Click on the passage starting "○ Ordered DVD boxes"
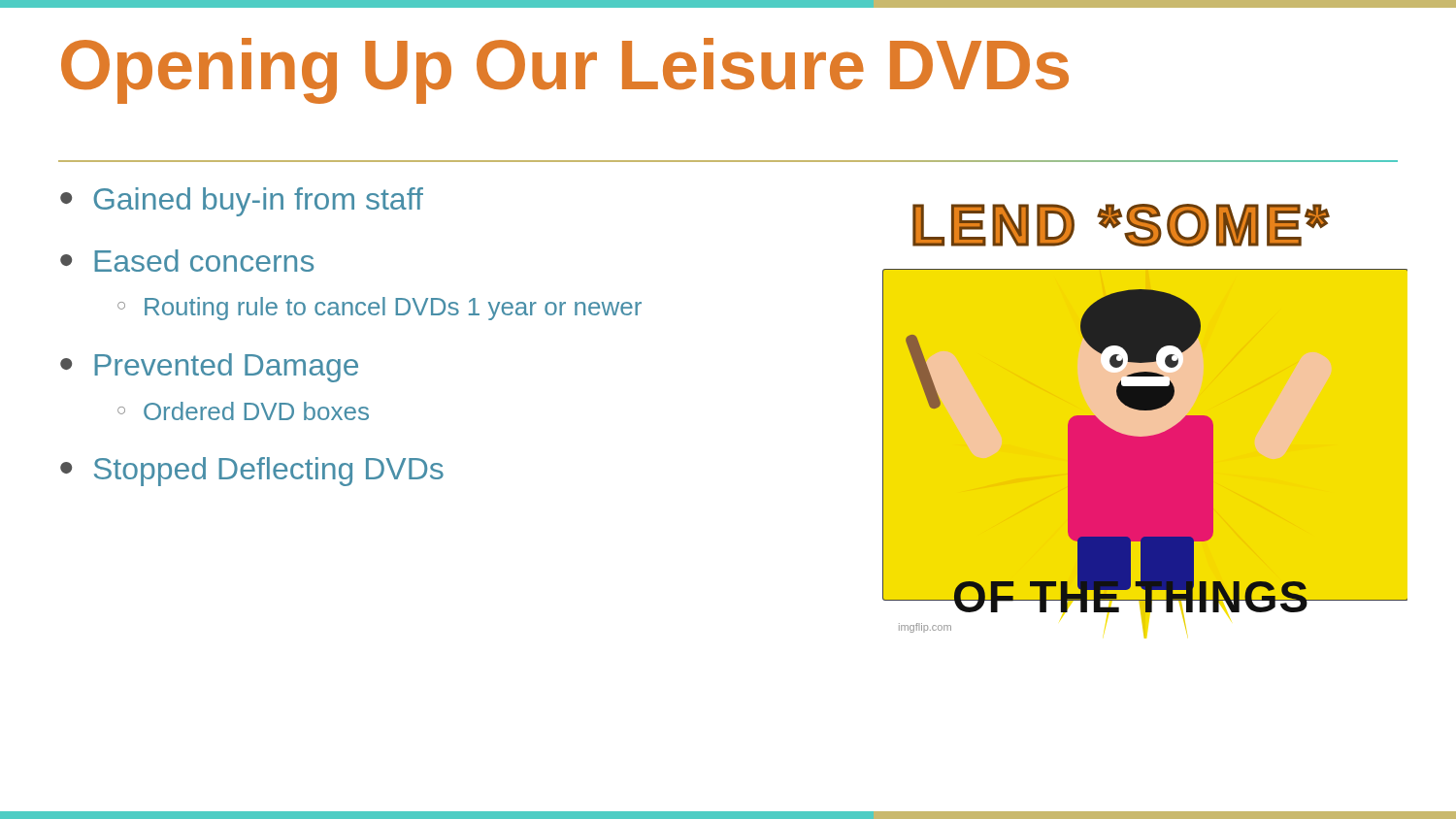1456x819 pixels. point(243,412)
